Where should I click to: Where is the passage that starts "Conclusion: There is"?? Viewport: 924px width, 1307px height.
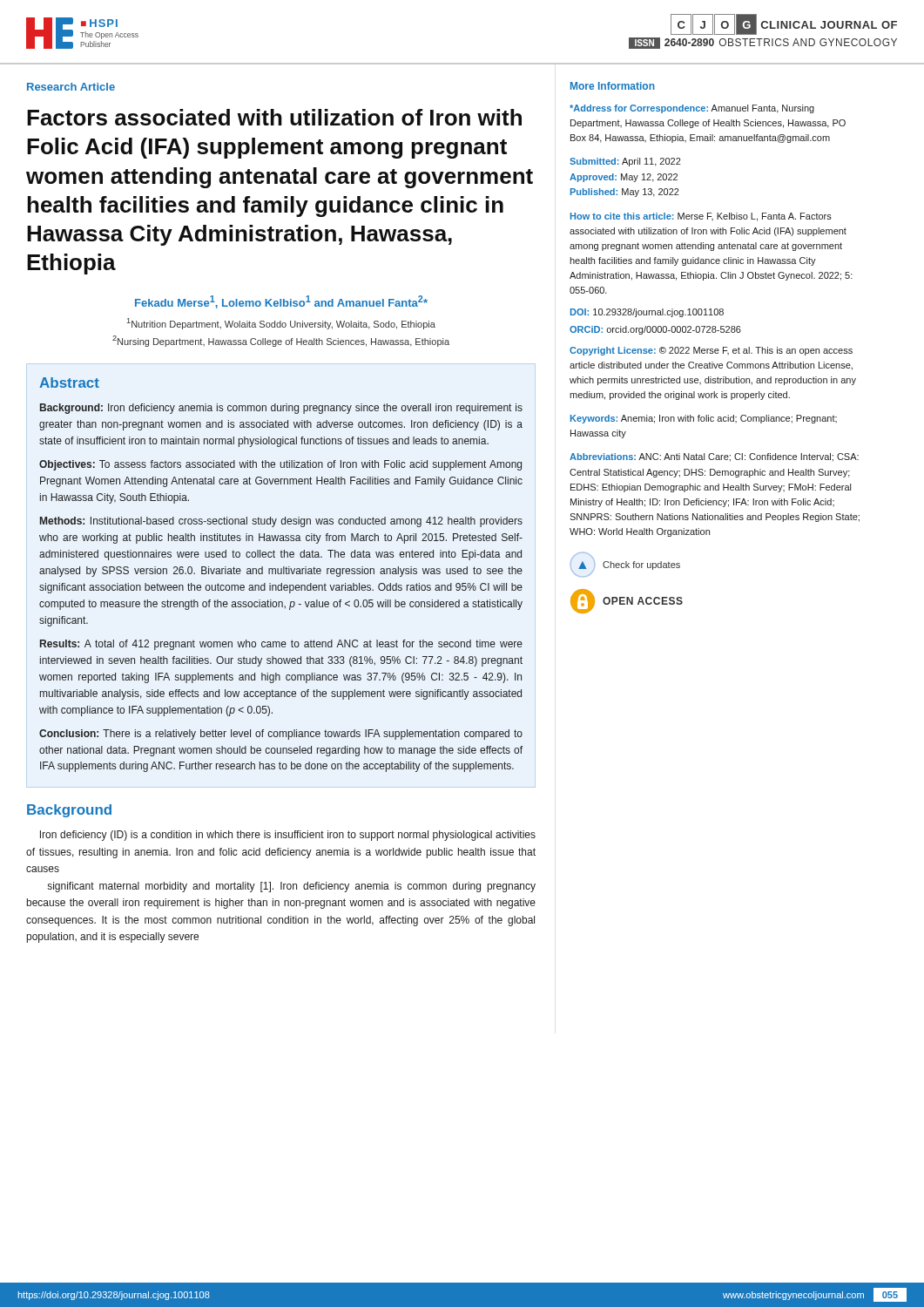281,750
